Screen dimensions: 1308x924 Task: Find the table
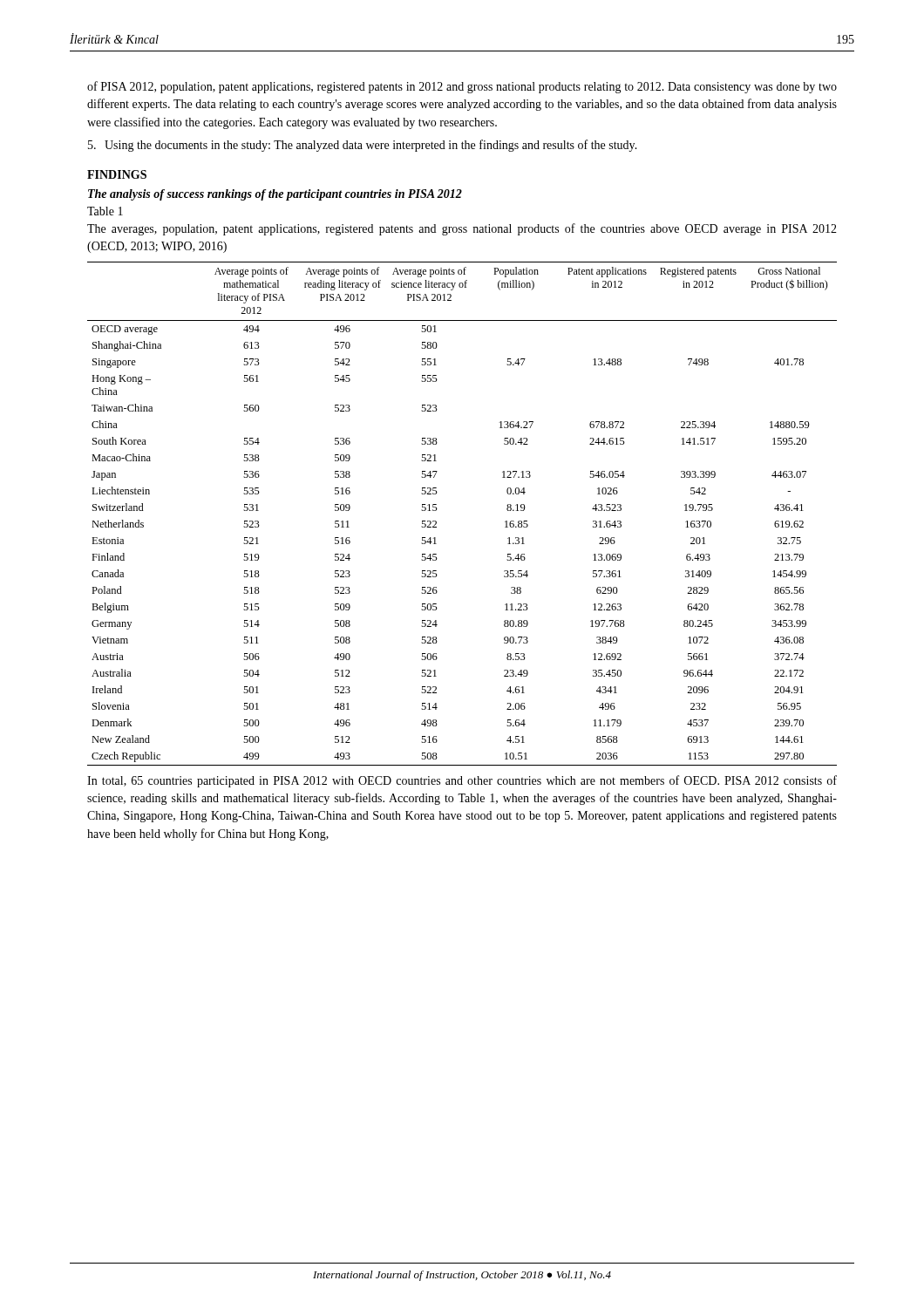click(462, 513)
